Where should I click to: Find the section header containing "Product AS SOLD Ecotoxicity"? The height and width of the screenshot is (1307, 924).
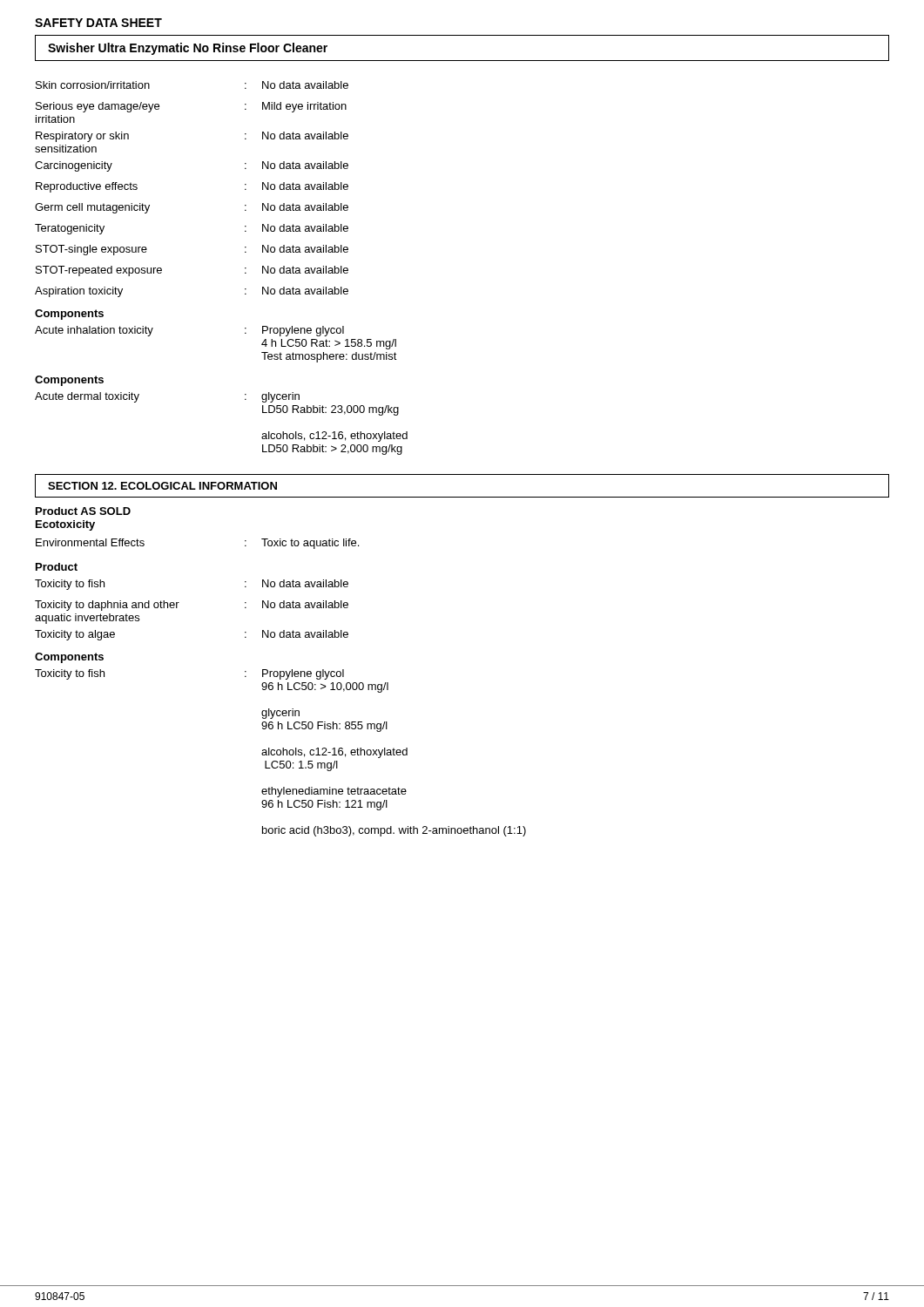pos(83,518)
